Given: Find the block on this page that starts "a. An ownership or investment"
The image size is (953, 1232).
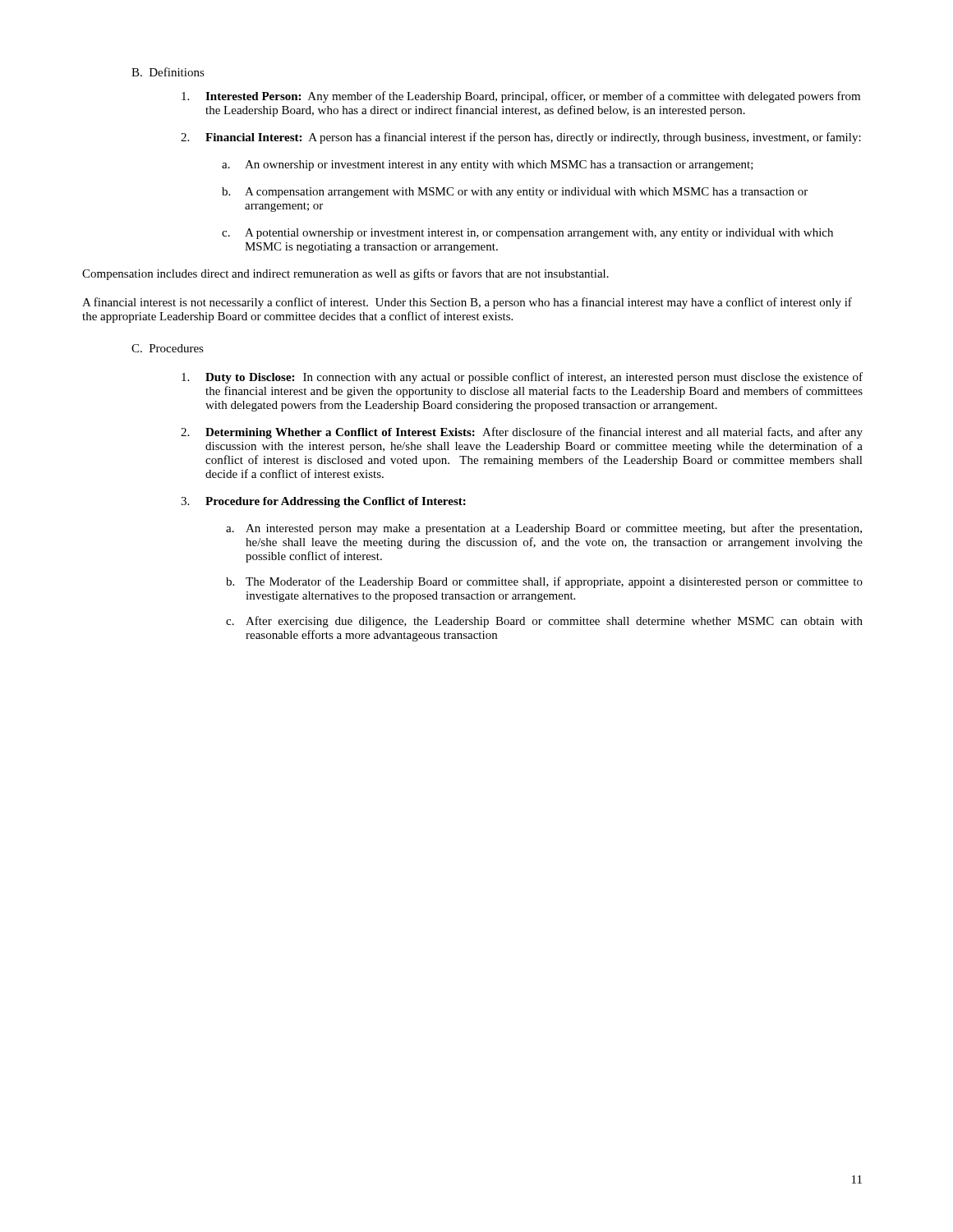Looking at the screenshot, I should click(x=488, y=165).
